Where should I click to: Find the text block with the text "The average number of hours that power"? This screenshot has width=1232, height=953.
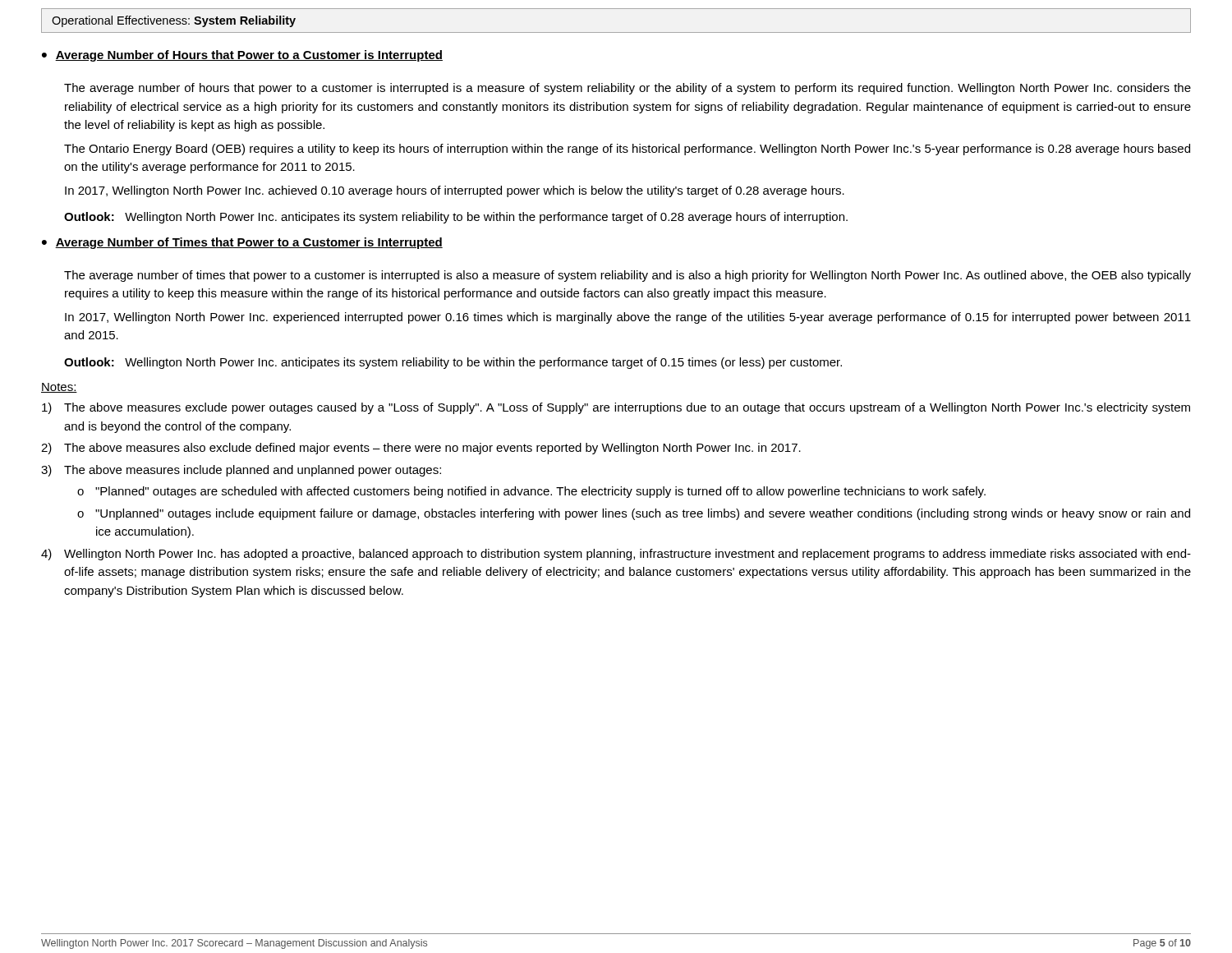click(628, 106)
